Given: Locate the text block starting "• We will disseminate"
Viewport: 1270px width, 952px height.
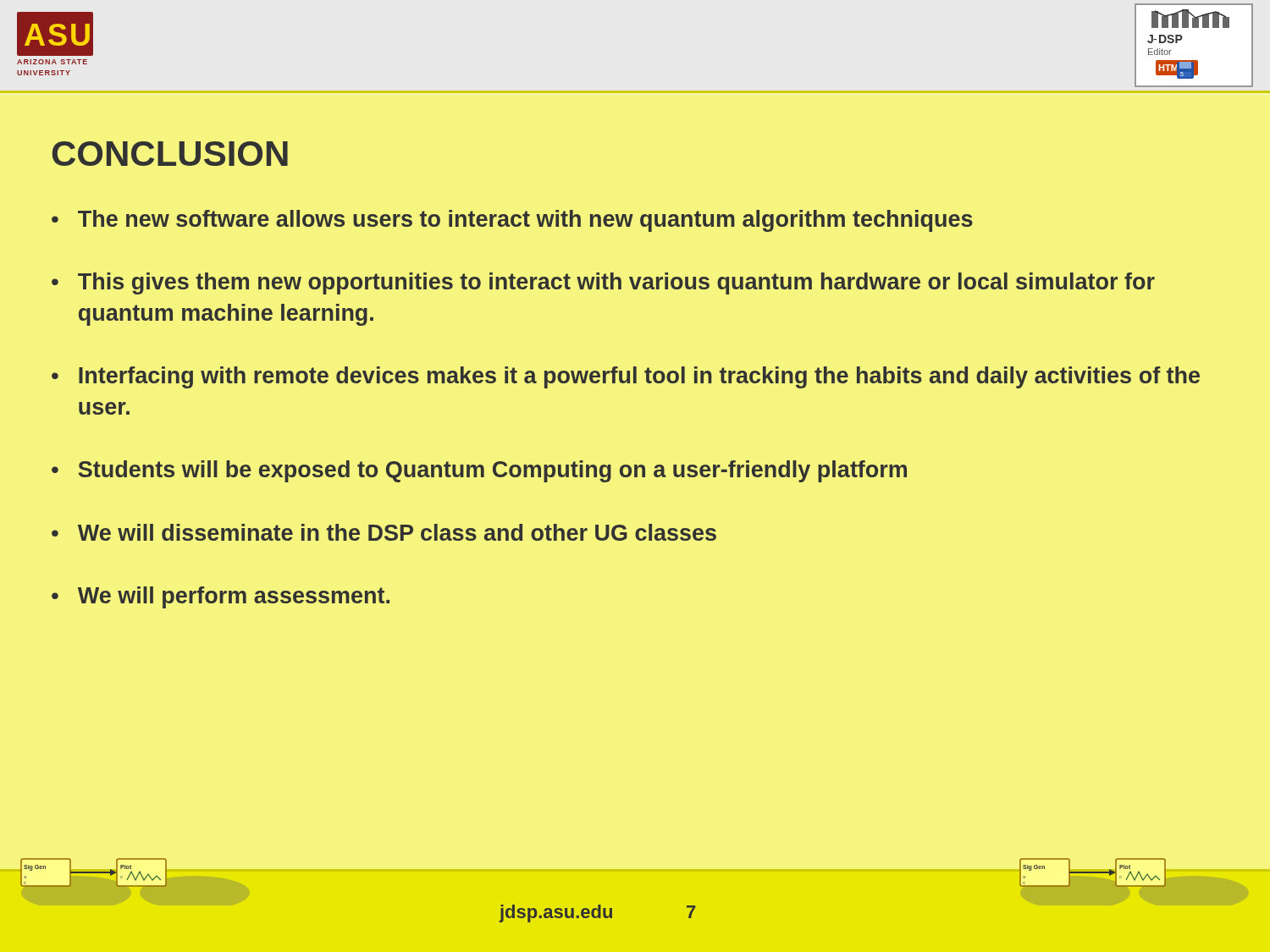Looking at the screenshot, I should [384, 533].
